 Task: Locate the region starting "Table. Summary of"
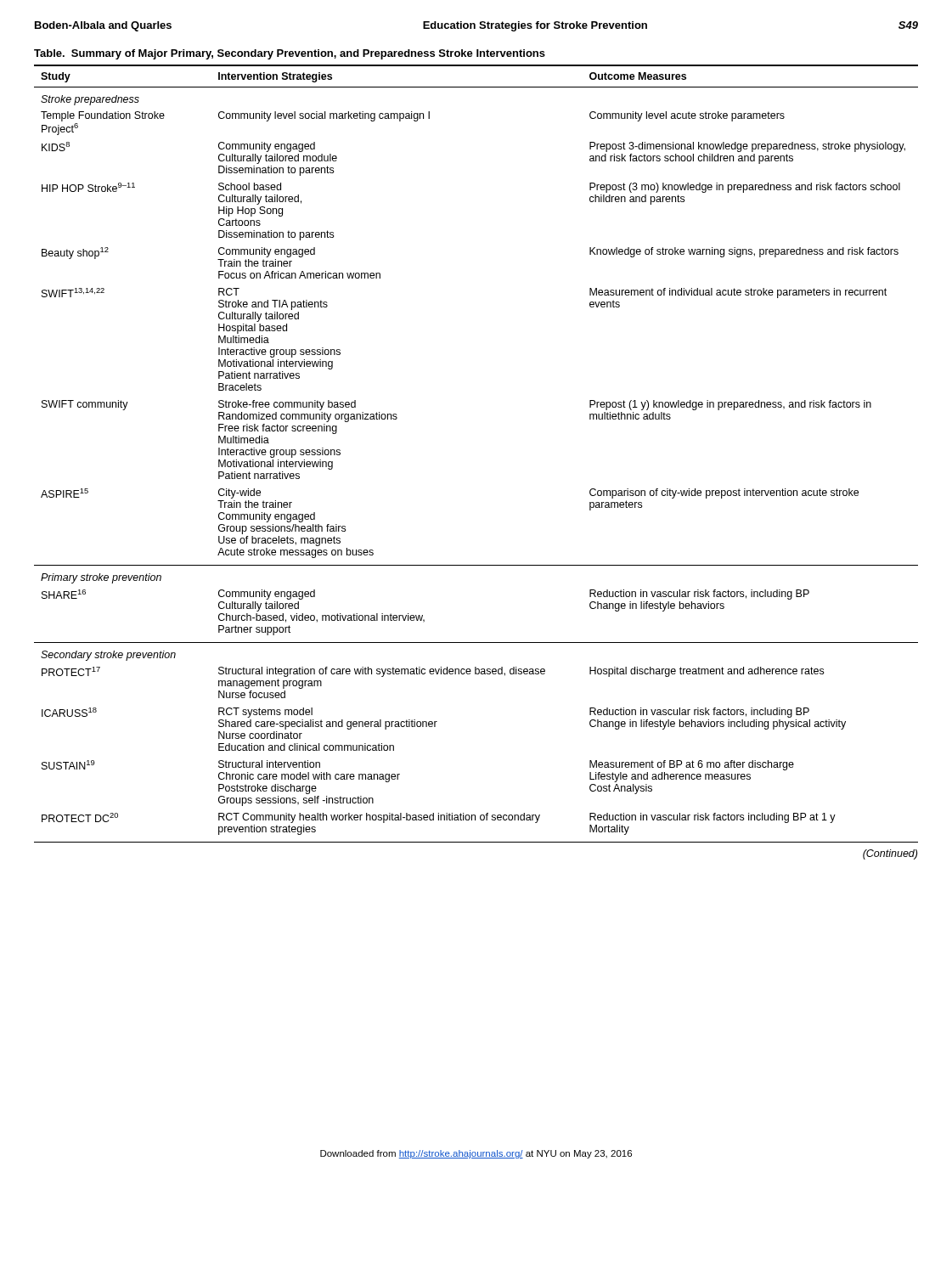tap(290, 53)
